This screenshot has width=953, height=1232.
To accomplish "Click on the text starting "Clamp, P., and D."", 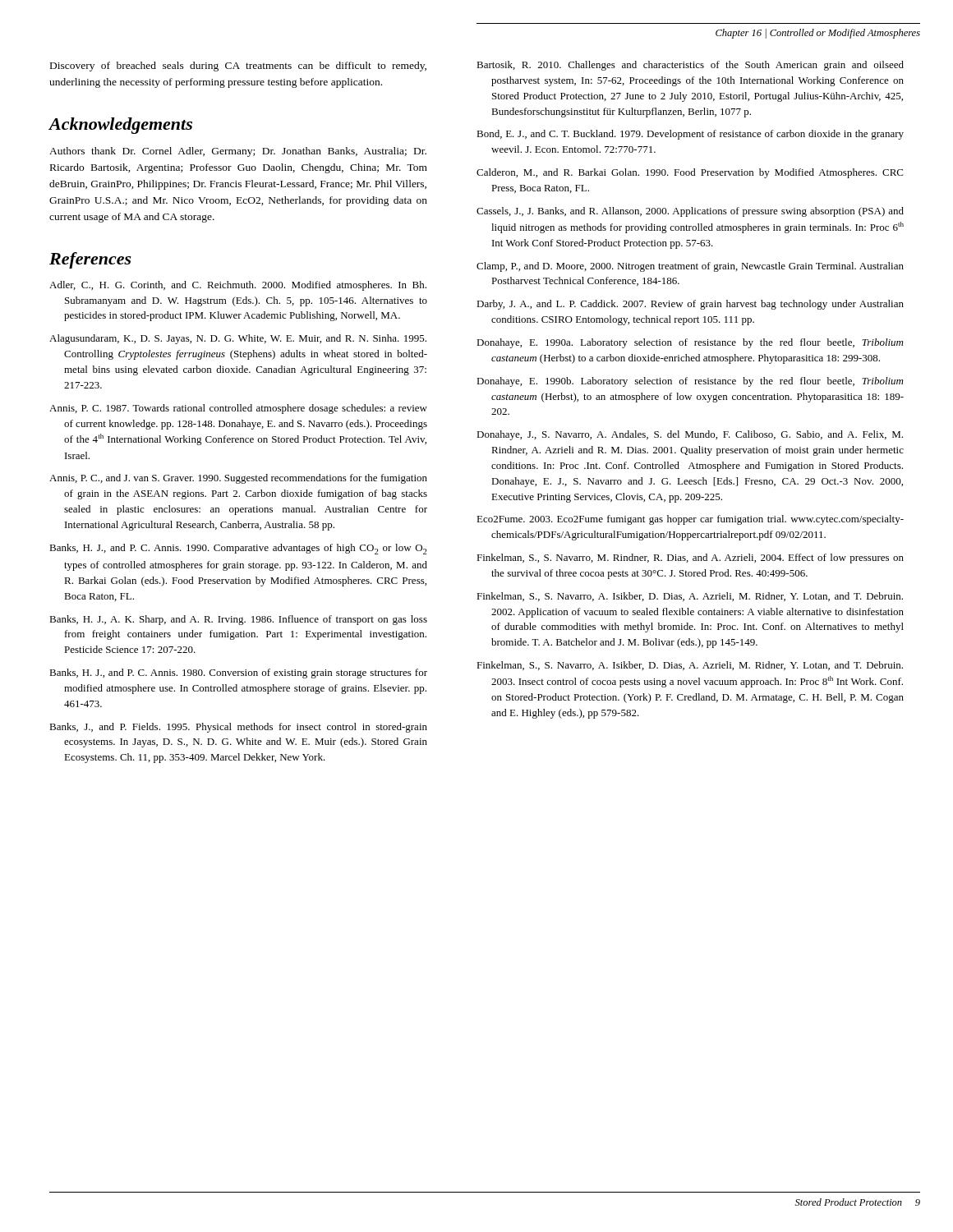I will [x=690, y=273].
